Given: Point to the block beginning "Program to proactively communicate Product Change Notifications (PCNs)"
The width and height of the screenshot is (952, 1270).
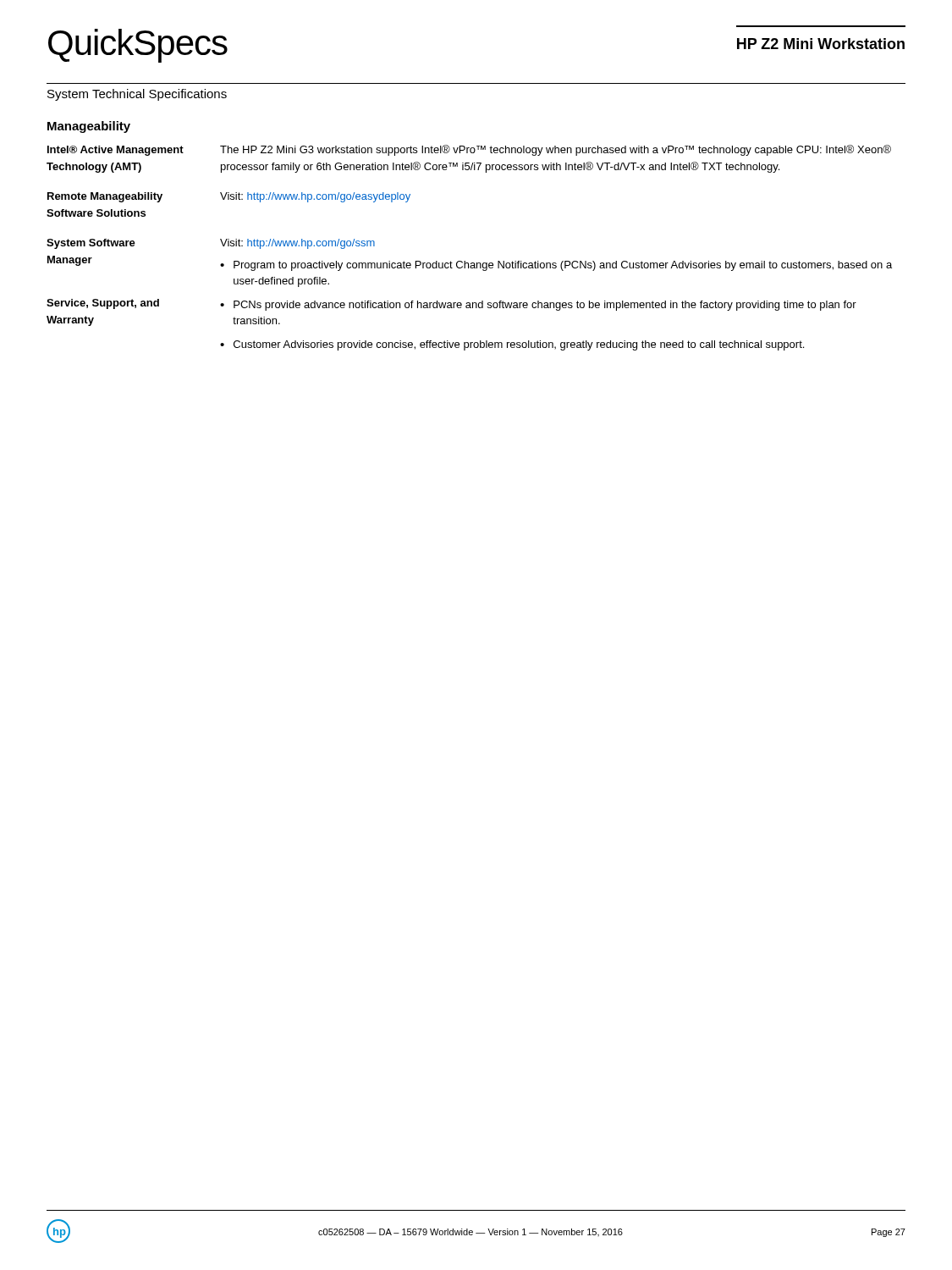Looking at the screenshot, I should [x=562, y=272].
